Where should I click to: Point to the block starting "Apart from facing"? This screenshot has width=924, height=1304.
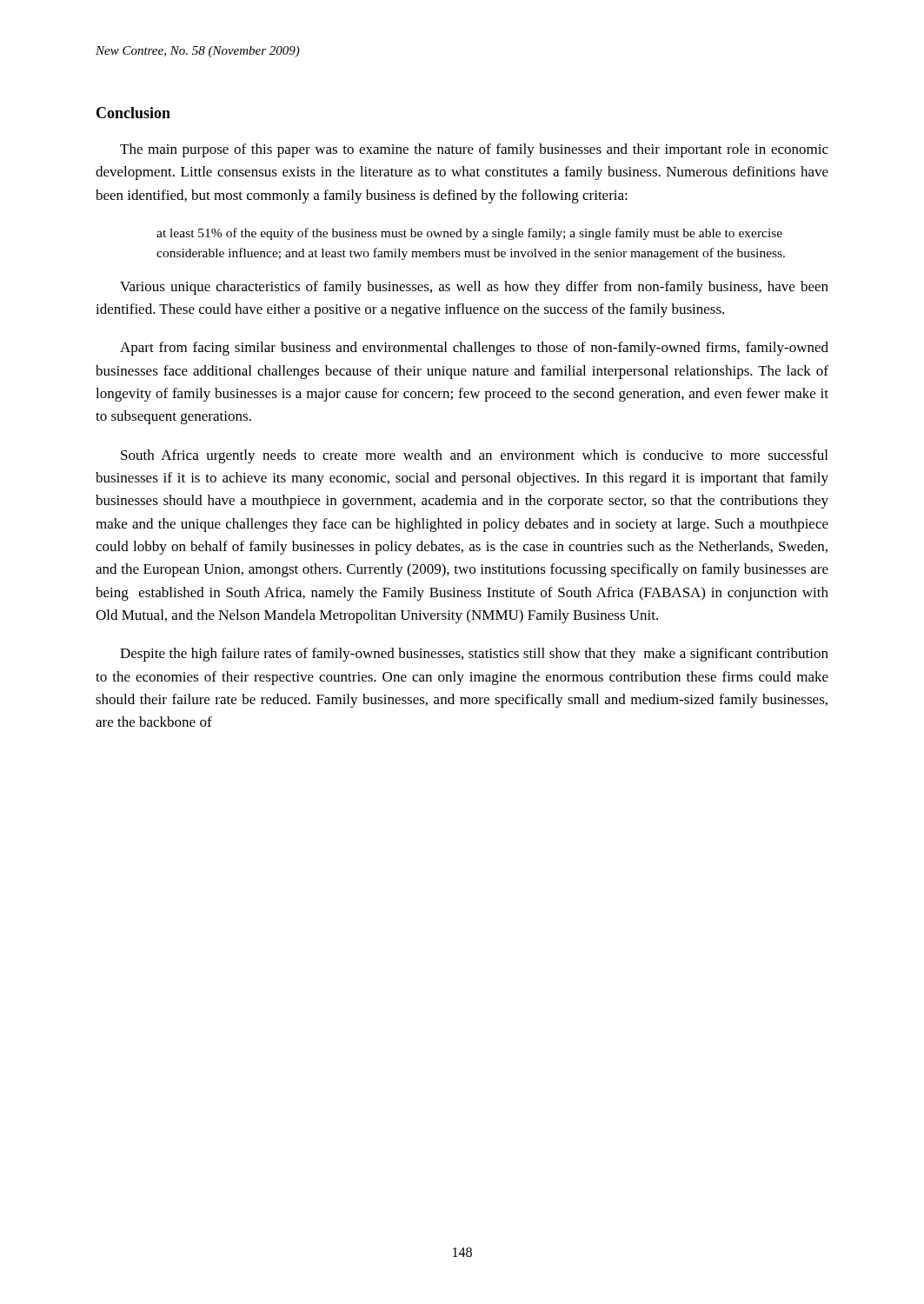(462, 381)
